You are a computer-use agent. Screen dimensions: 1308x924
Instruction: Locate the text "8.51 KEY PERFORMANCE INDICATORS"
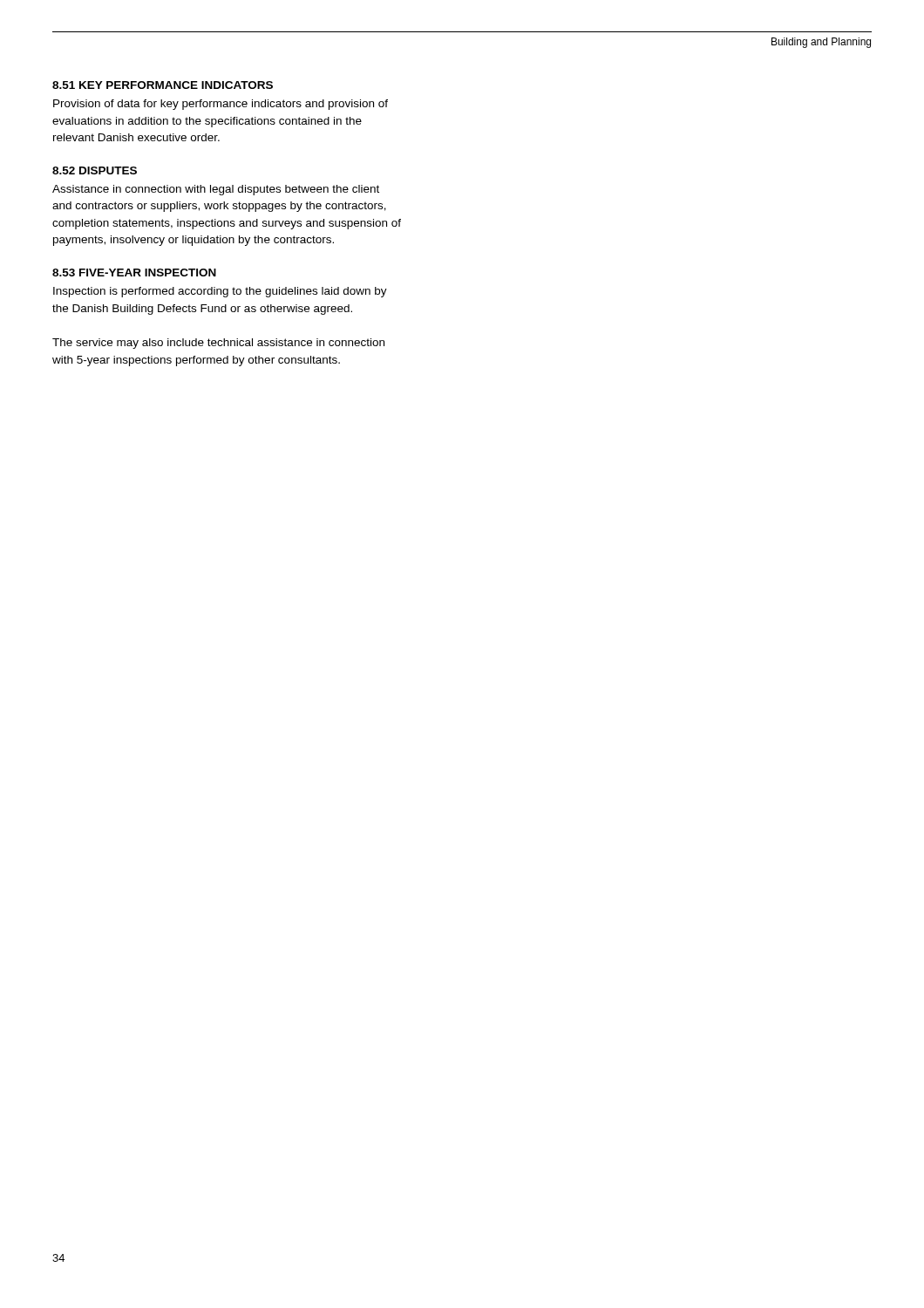point(163,85)
